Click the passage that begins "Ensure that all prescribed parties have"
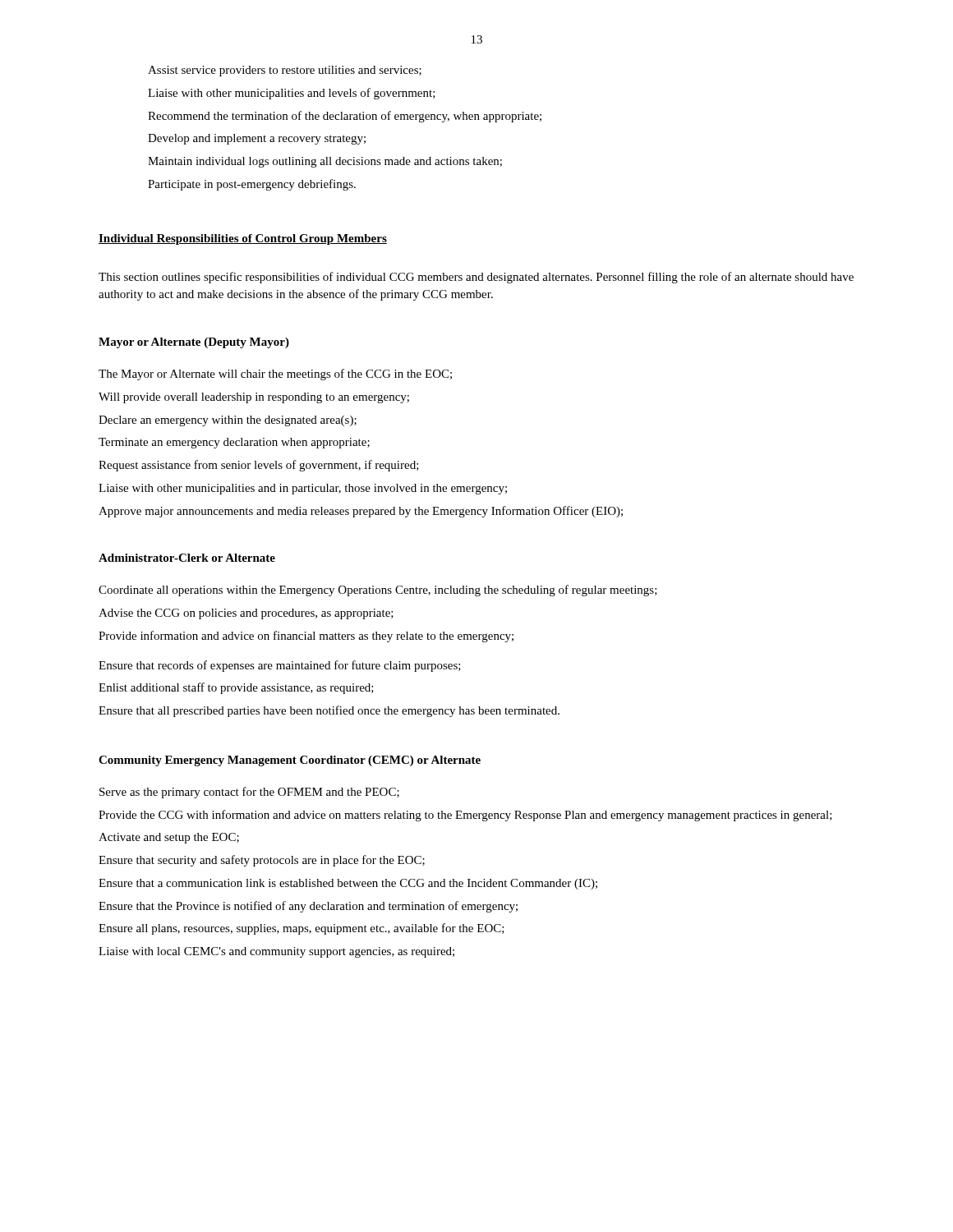 pyautogui.click(x=329, y=710)
